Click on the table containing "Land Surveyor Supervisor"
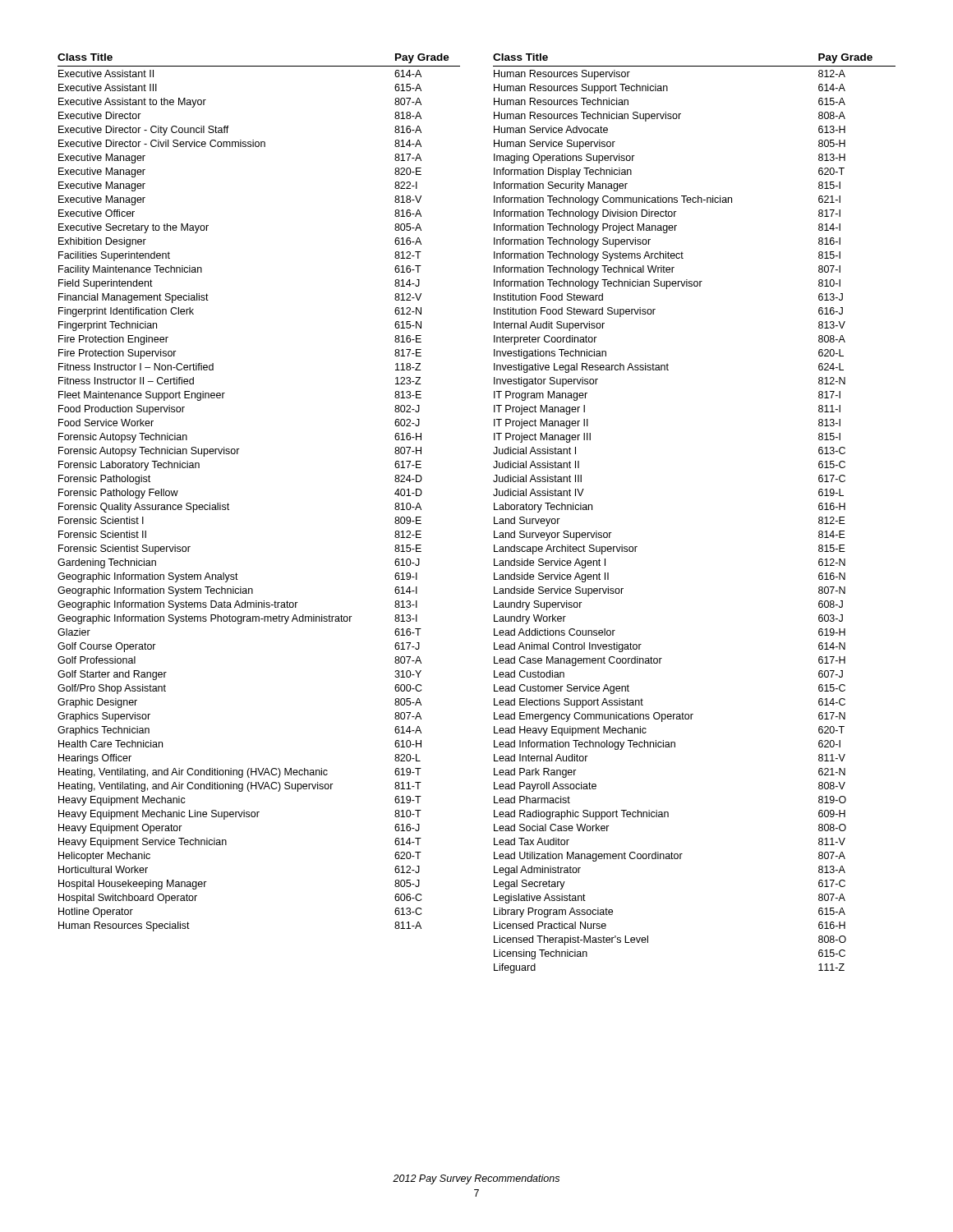The image size is (953, 1232). [694, 512]
